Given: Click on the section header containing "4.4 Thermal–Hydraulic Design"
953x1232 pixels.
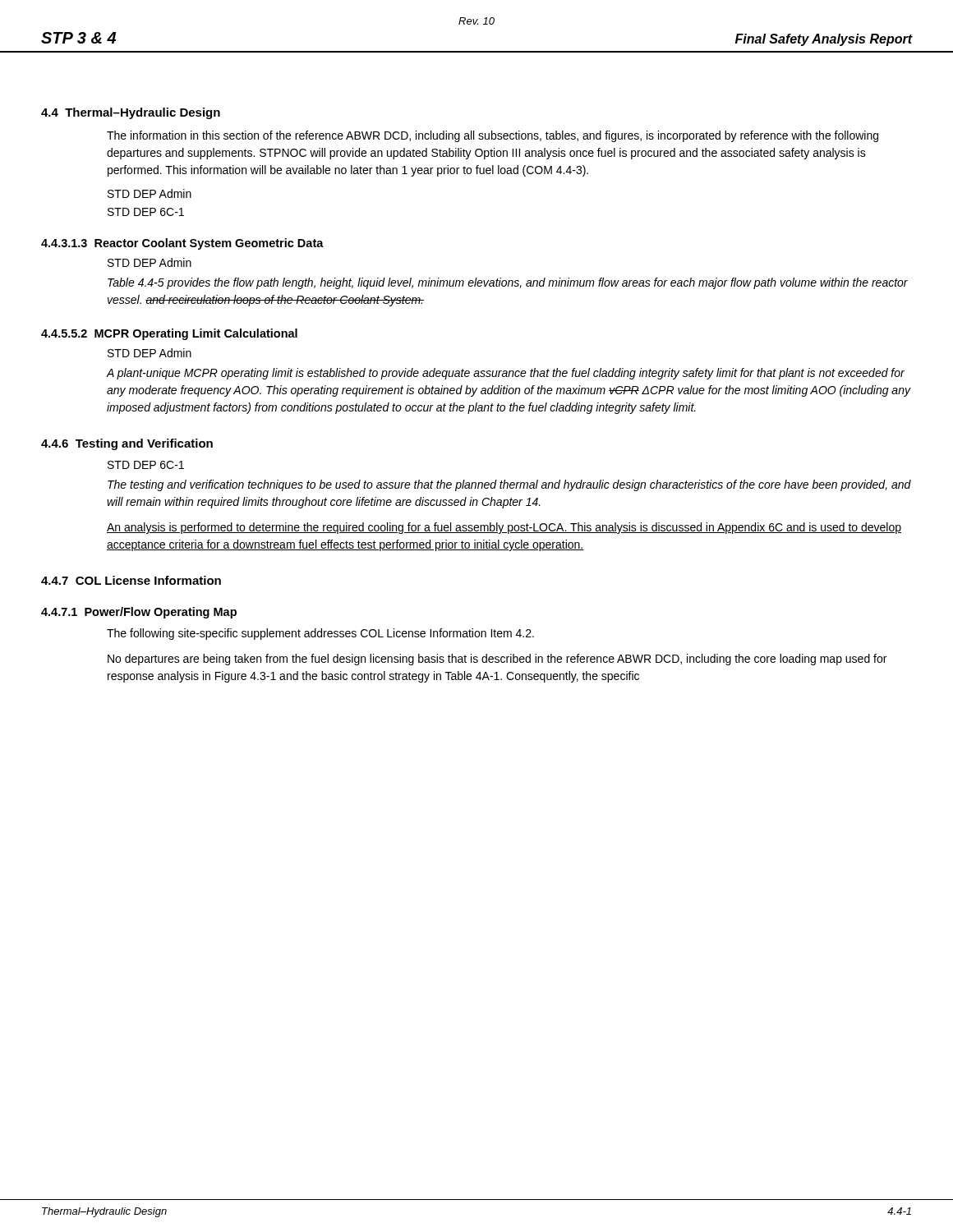Looking at the screenshot, I should tap(131, 112).
